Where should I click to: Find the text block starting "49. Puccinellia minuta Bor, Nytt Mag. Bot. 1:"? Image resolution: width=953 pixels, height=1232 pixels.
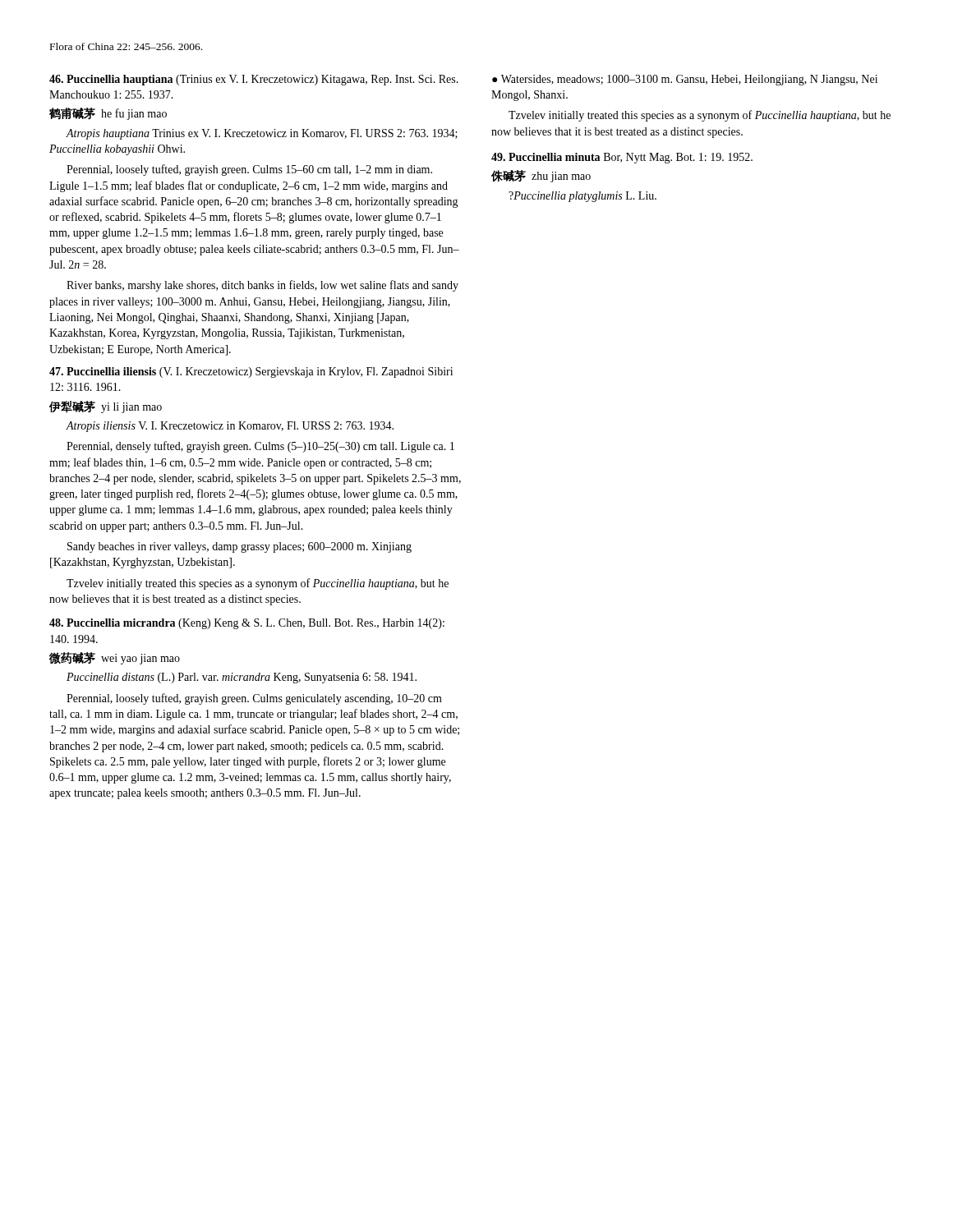click(x=622, y=157)
